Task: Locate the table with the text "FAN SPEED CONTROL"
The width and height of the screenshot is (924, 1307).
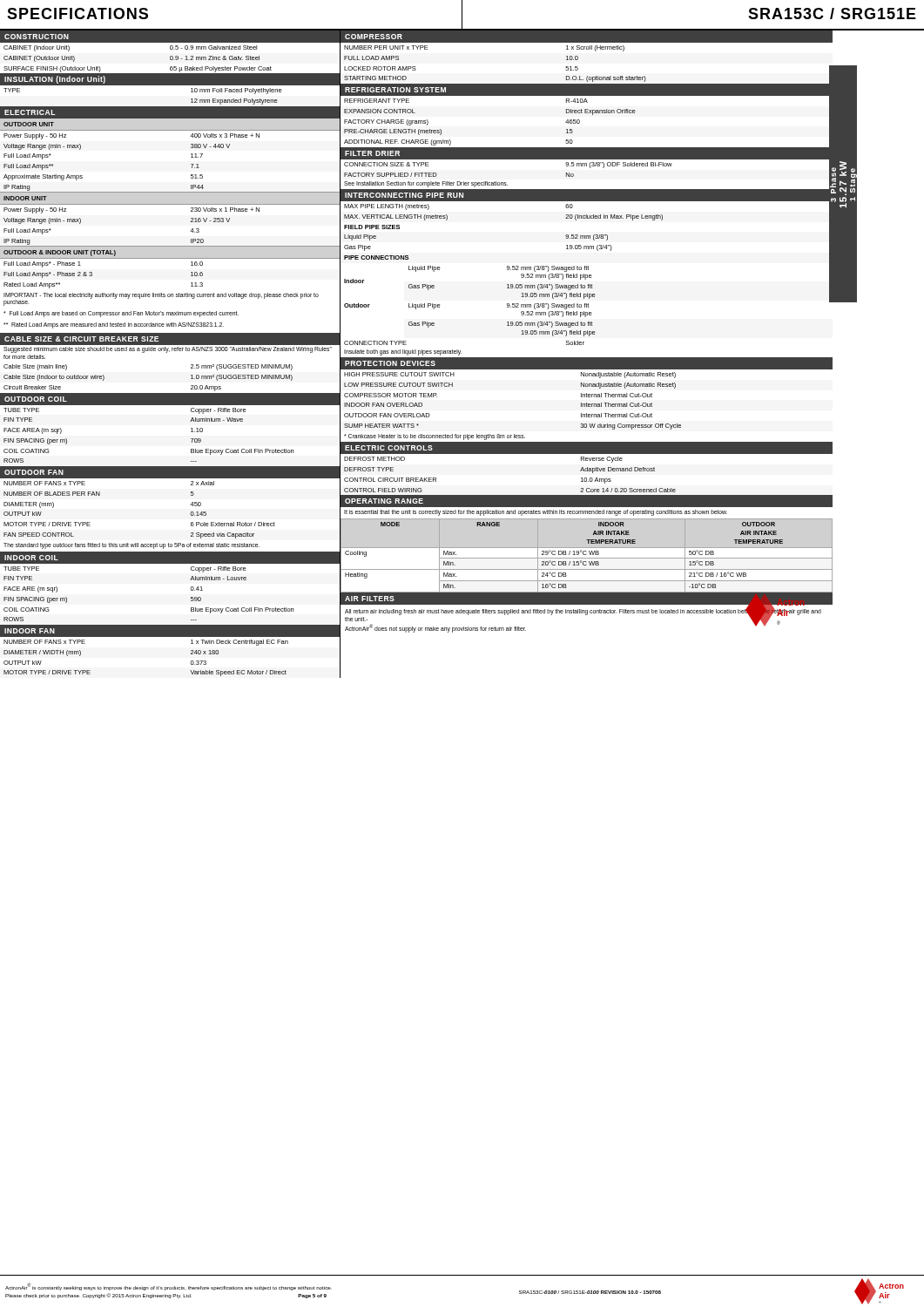Action: (170, 509)
